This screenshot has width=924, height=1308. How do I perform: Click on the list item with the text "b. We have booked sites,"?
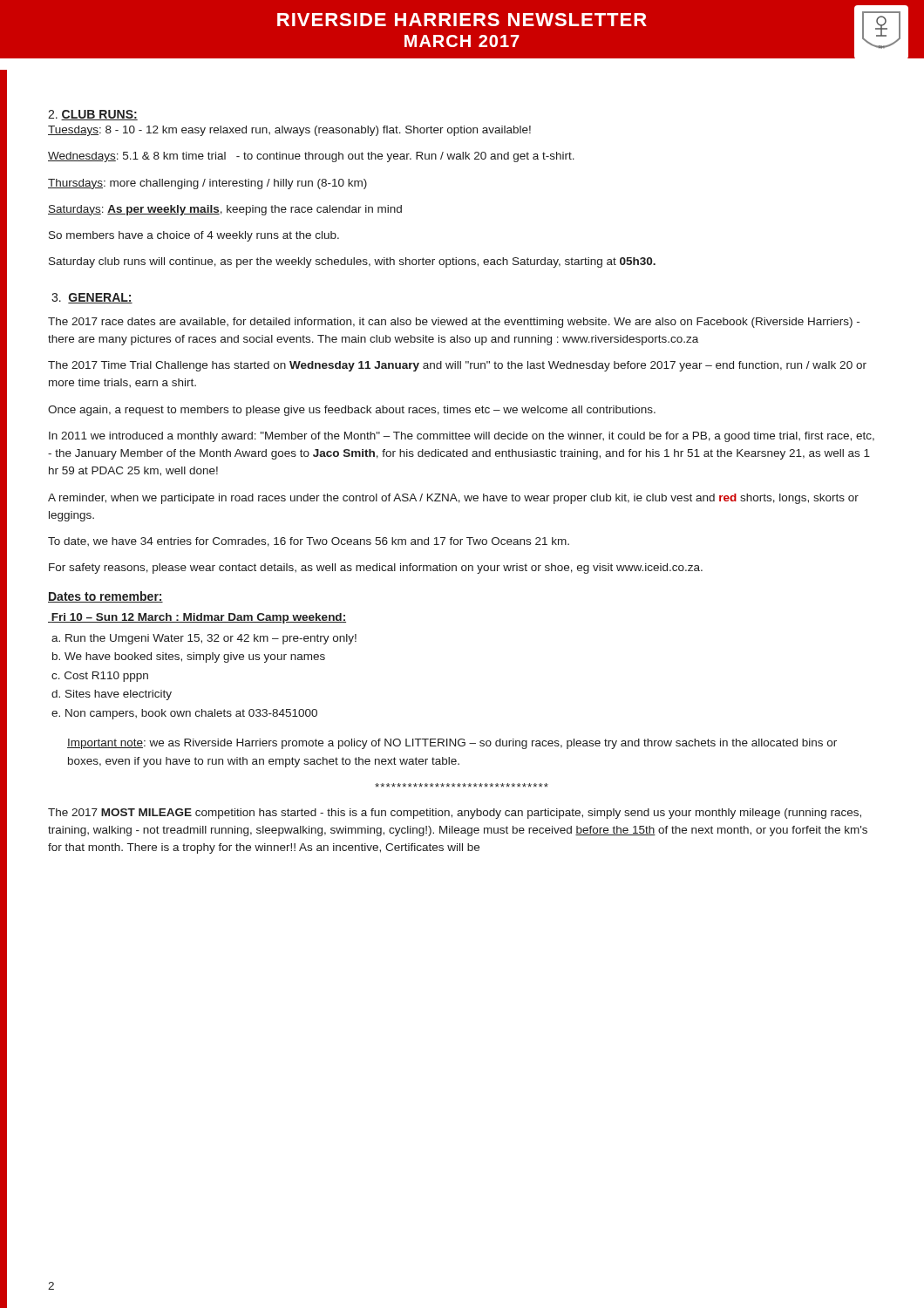tap(188, 656)
